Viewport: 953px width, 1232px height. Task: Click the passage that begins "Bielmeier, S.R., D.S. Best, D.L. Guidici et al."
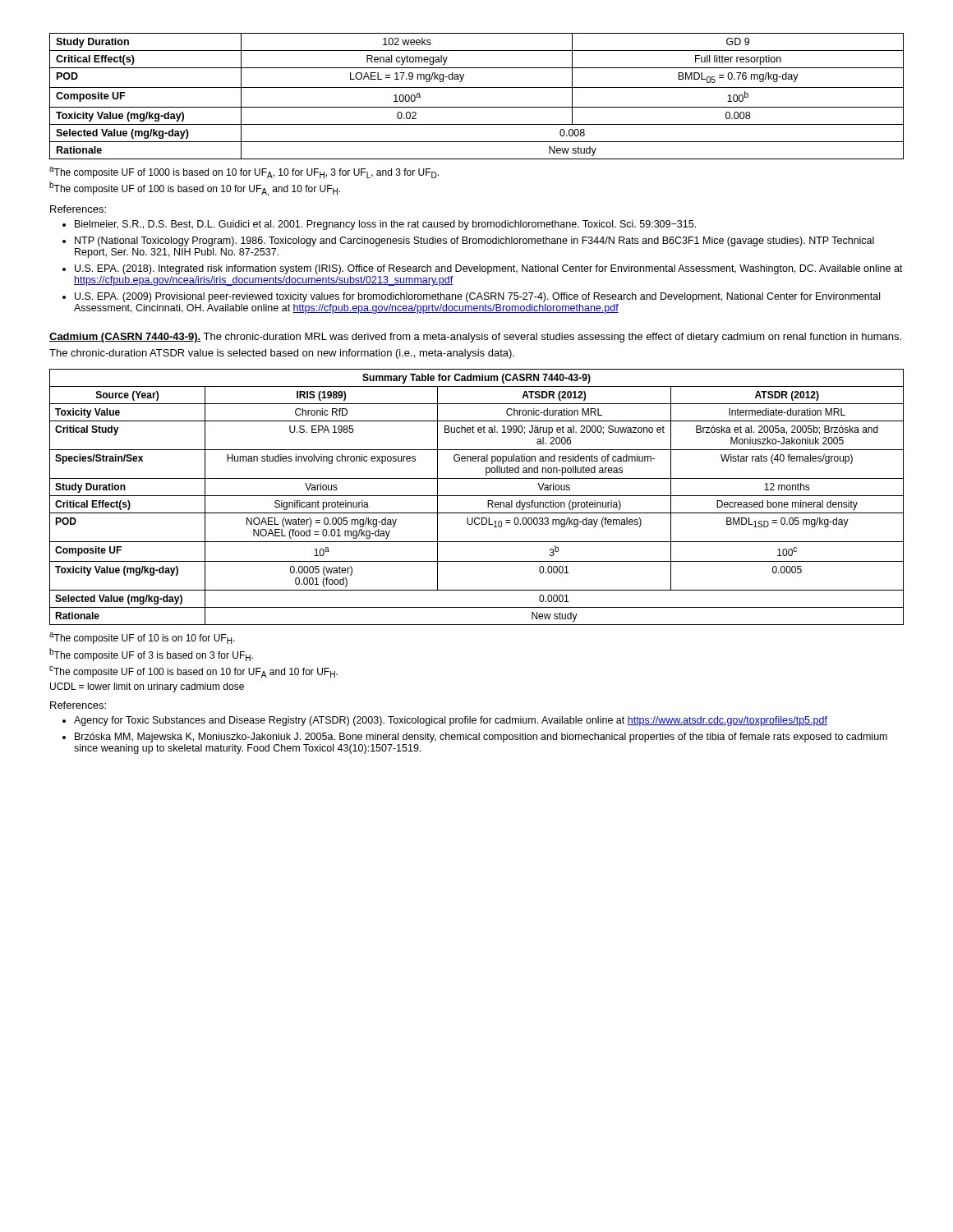(x=489, y=225)
